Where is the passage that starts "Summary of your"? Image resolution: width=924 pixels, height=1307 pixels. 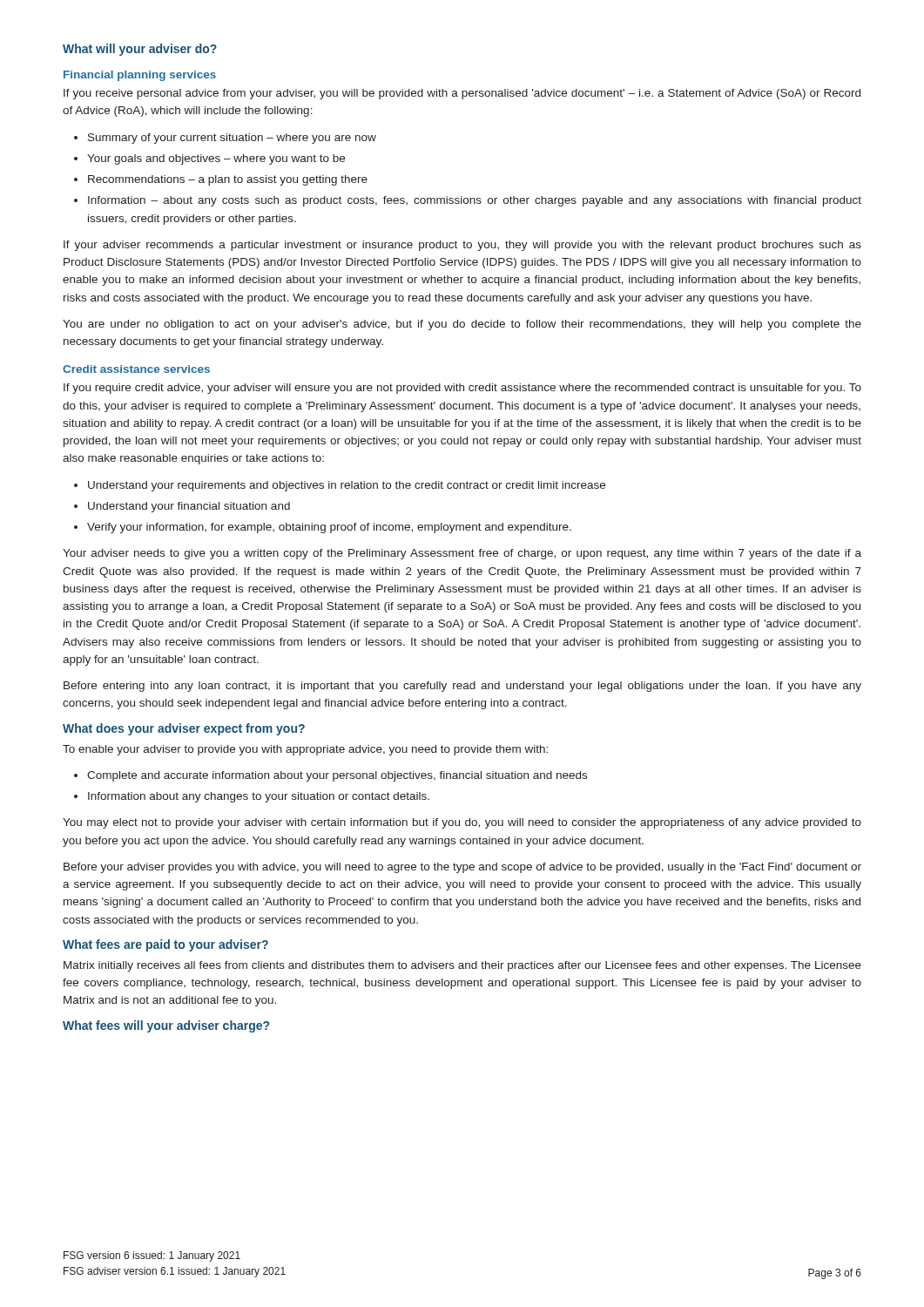225,139
